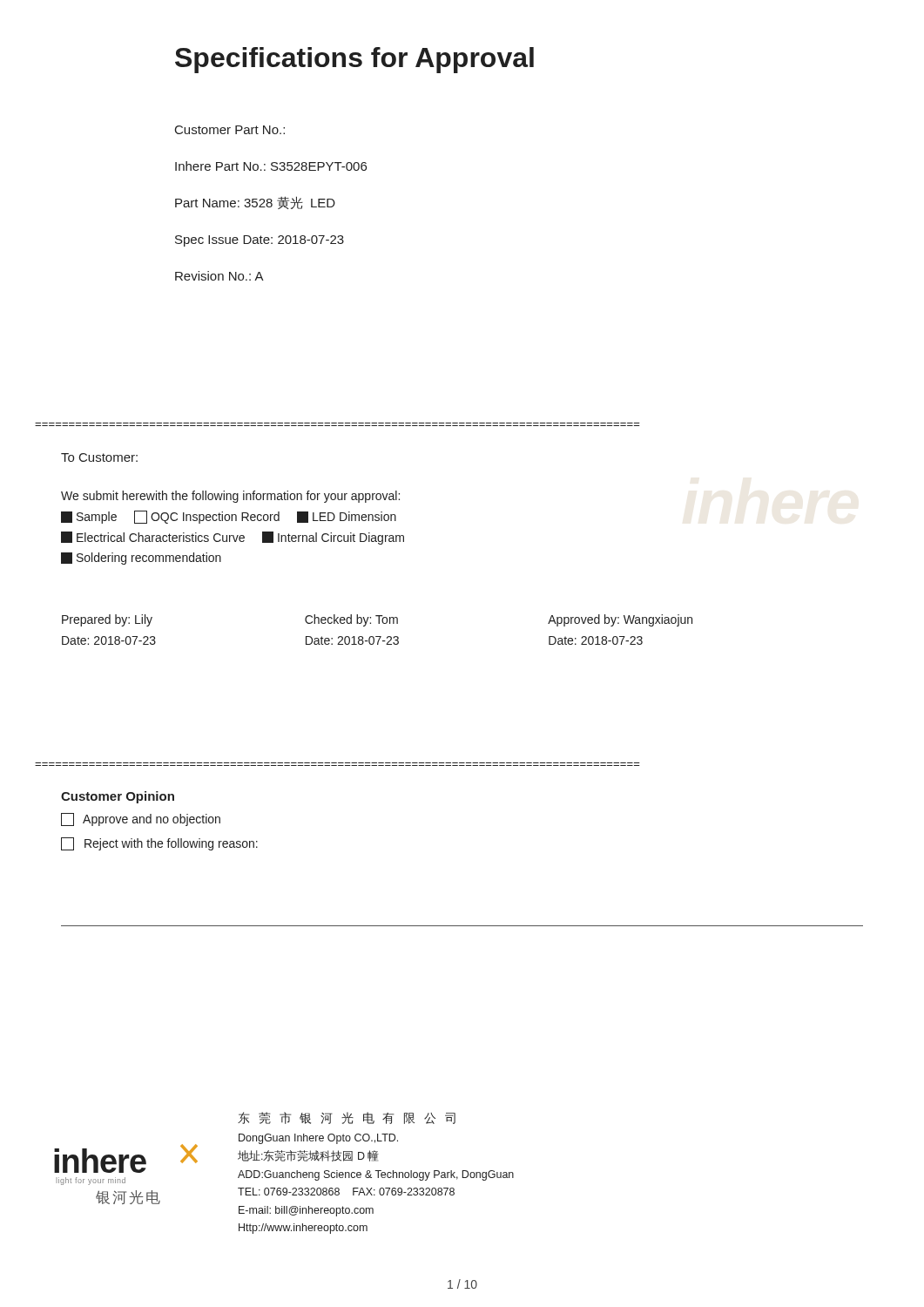
Task: Locate the list item that reads "Approve and no objection"
Action: [141, 819]
